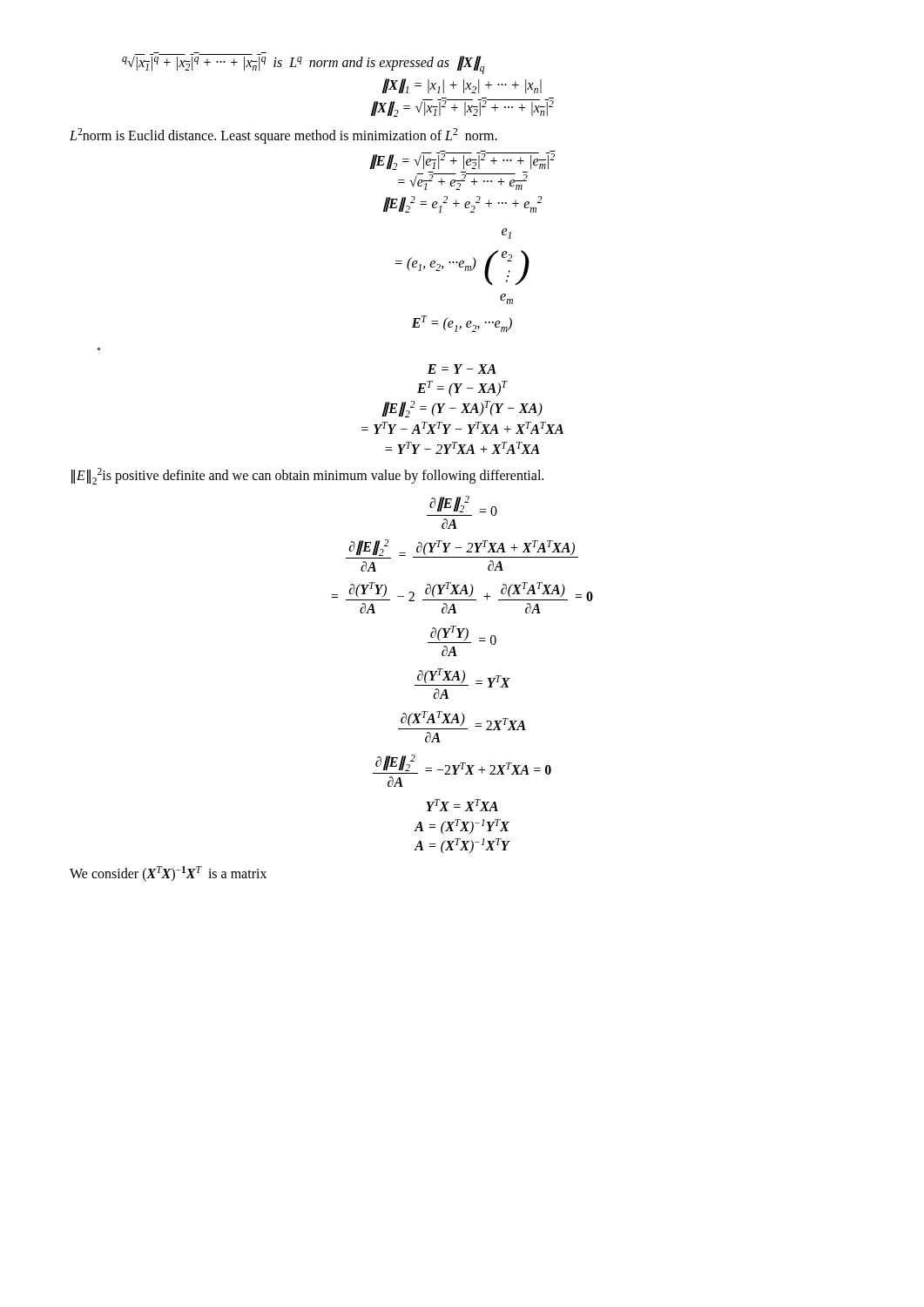Locate the formula containing "‖X‖1 = |x1| + |x2| + ··· +"
This screenshot has width=924, height=1307.
point(462,86)
